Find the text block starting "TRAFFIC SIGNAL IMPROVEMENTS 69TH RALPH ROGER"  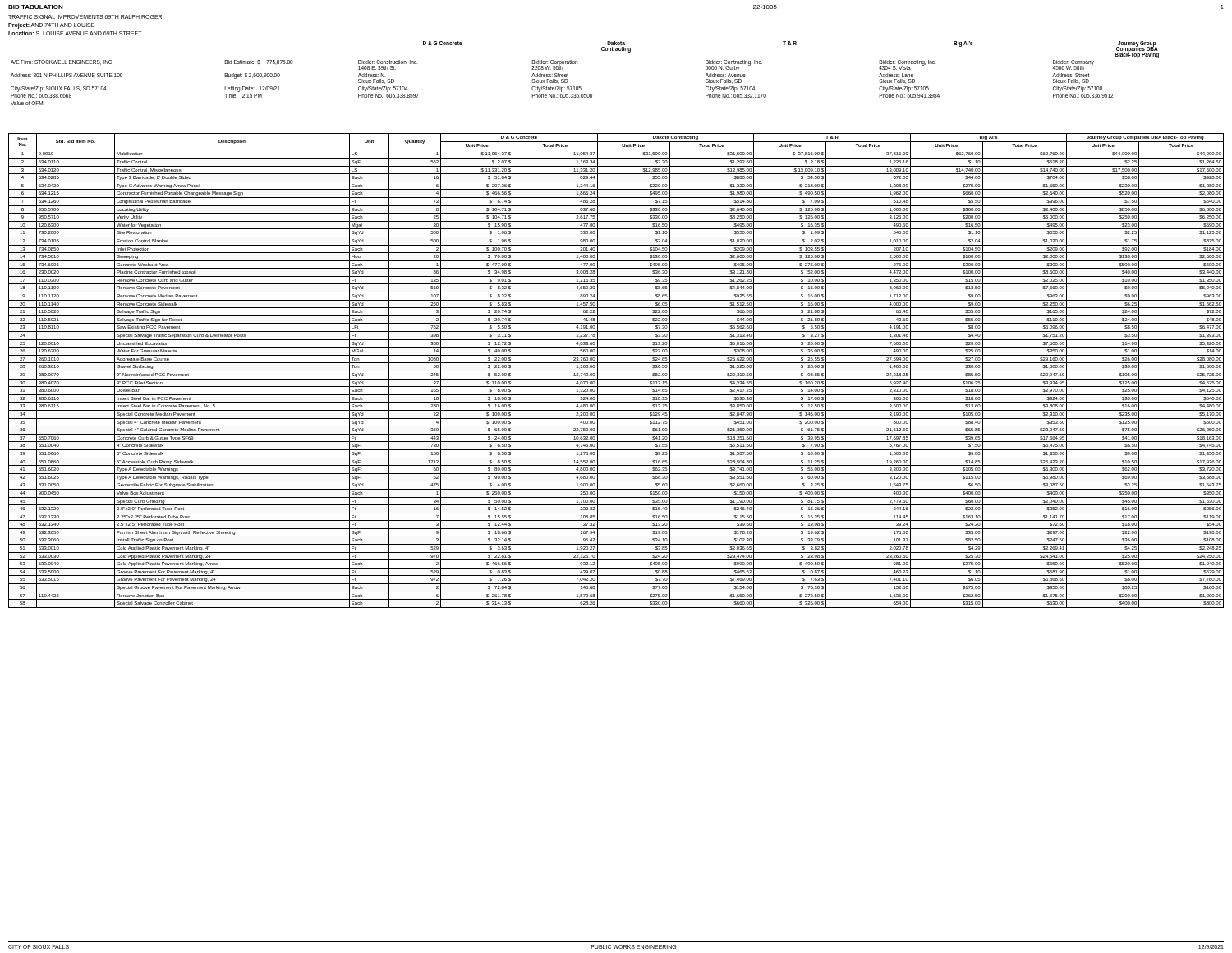(85, 25)
